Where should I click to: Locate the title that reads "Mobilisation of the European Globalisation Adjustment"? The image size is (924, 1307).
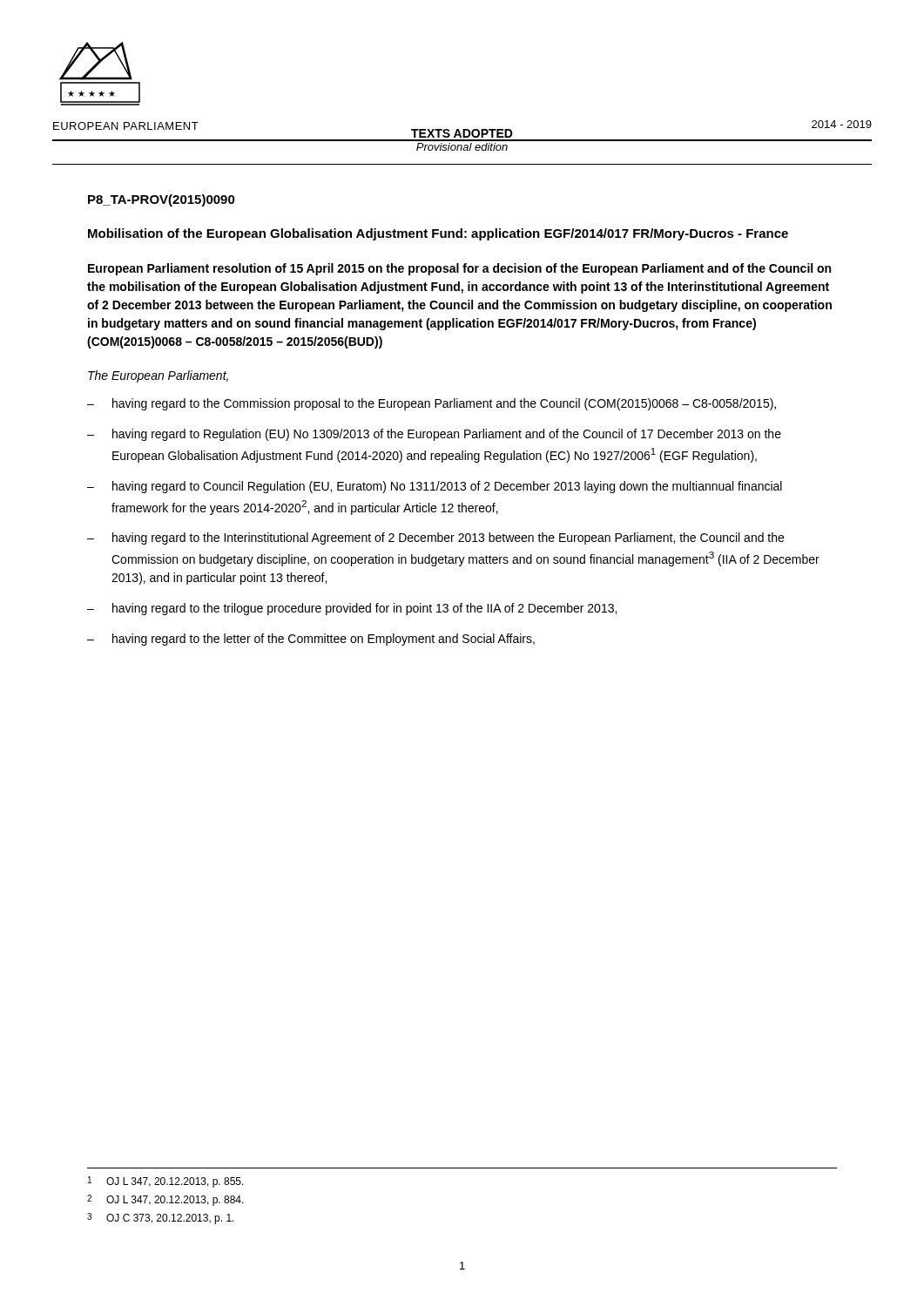pyautogui.click(x=438, y=233)
